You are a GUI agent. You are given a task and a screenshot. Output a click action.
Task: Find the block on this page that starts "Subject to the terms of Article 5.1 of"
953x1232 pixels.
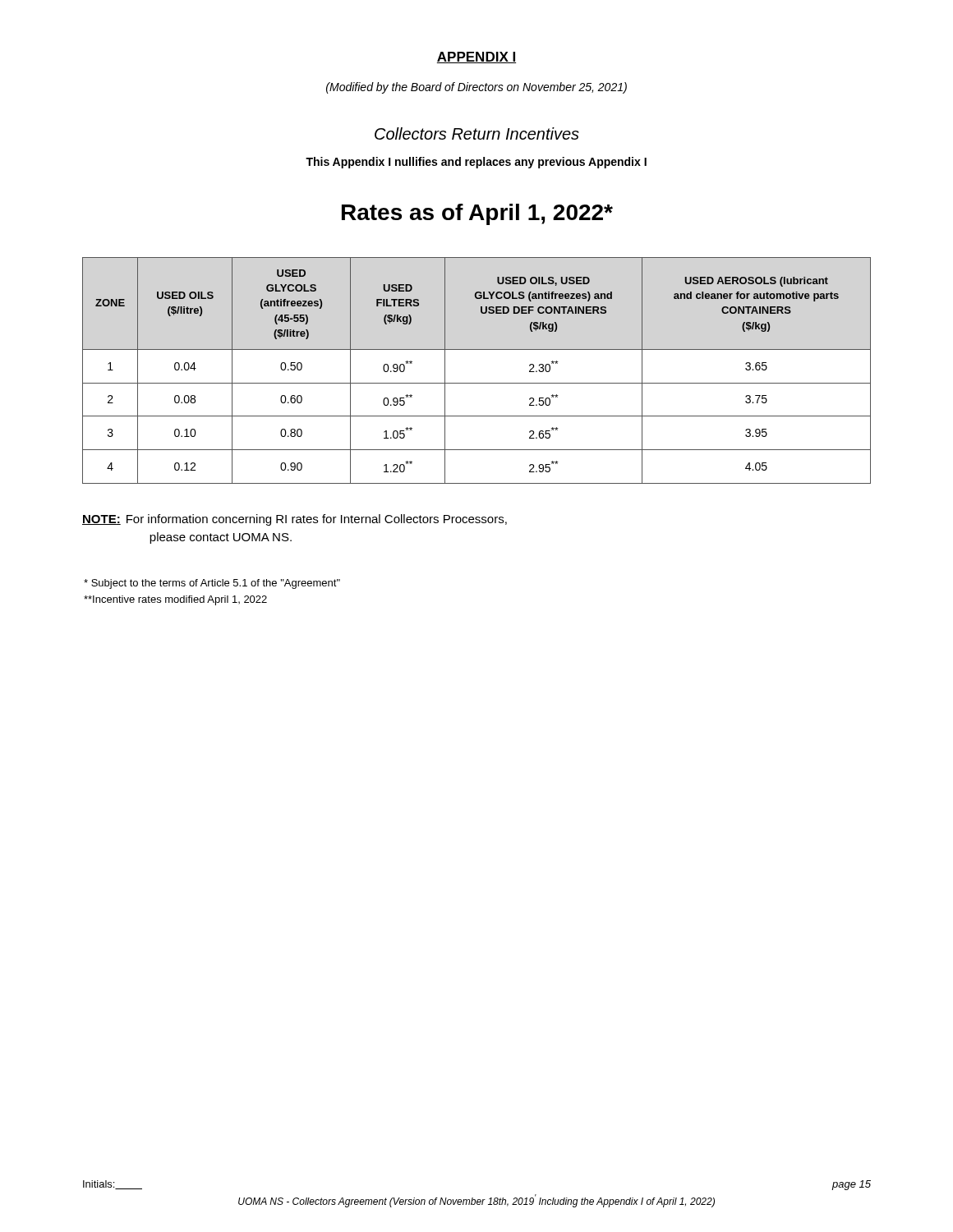[x=212, y=582]
